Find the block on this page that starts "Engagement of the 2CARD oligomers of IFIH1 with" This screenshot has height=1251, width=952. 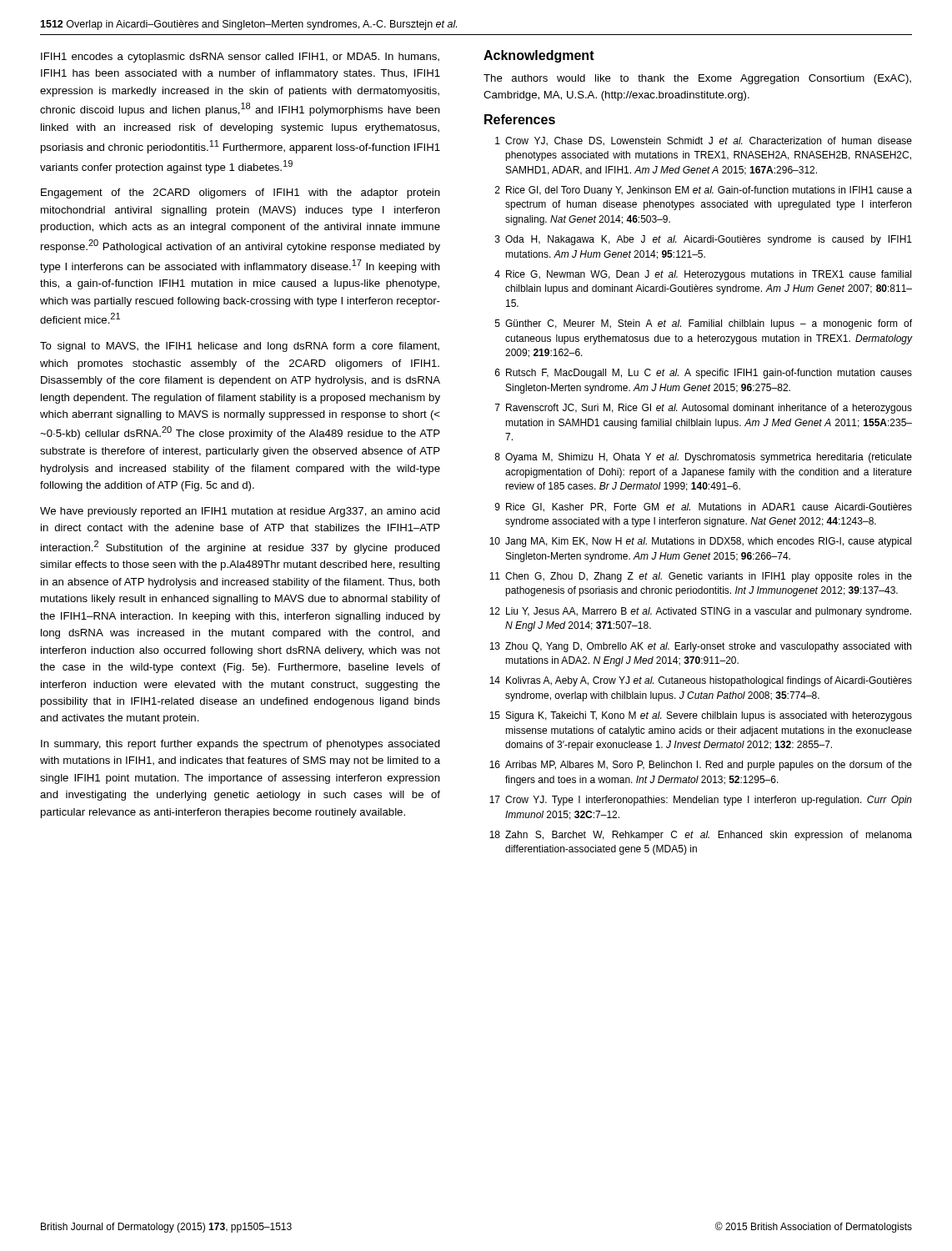240,257
